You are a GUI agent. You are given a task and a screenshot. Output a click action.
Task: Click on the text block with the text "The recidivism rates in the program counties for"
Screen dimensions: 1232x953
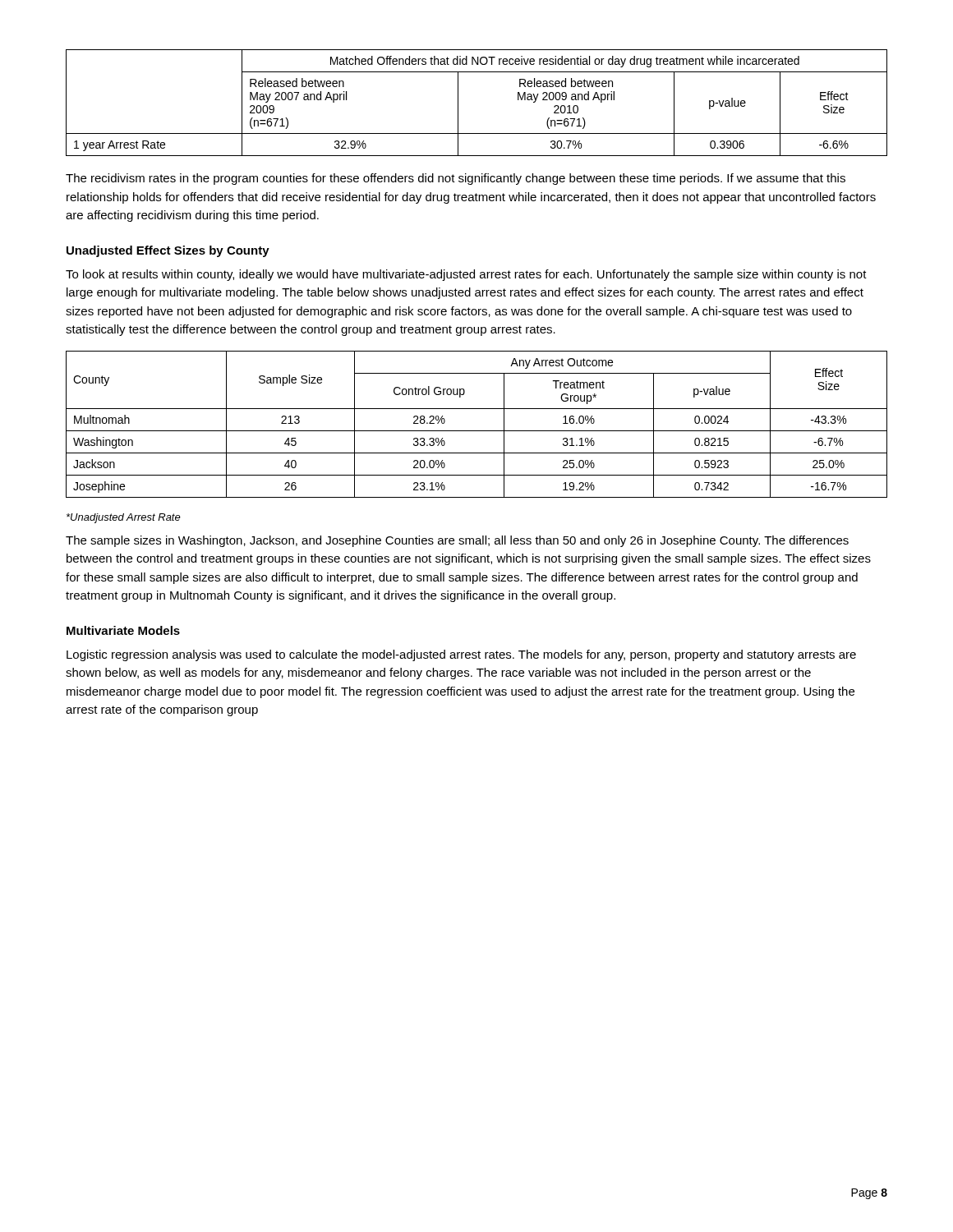tap(471, 196)
